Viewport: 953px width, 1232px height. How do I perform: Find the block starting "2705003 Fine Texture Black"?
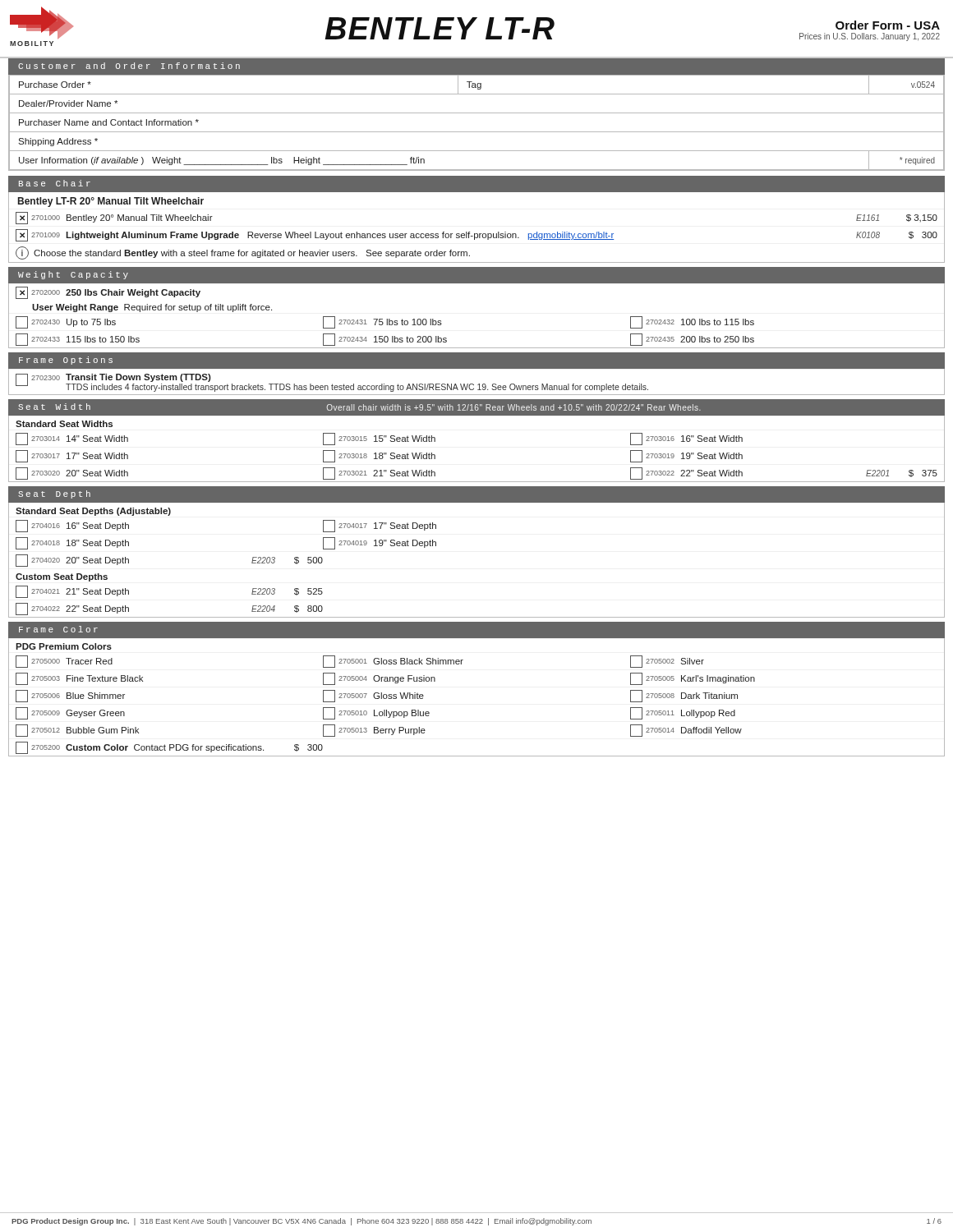coord(79,679)
